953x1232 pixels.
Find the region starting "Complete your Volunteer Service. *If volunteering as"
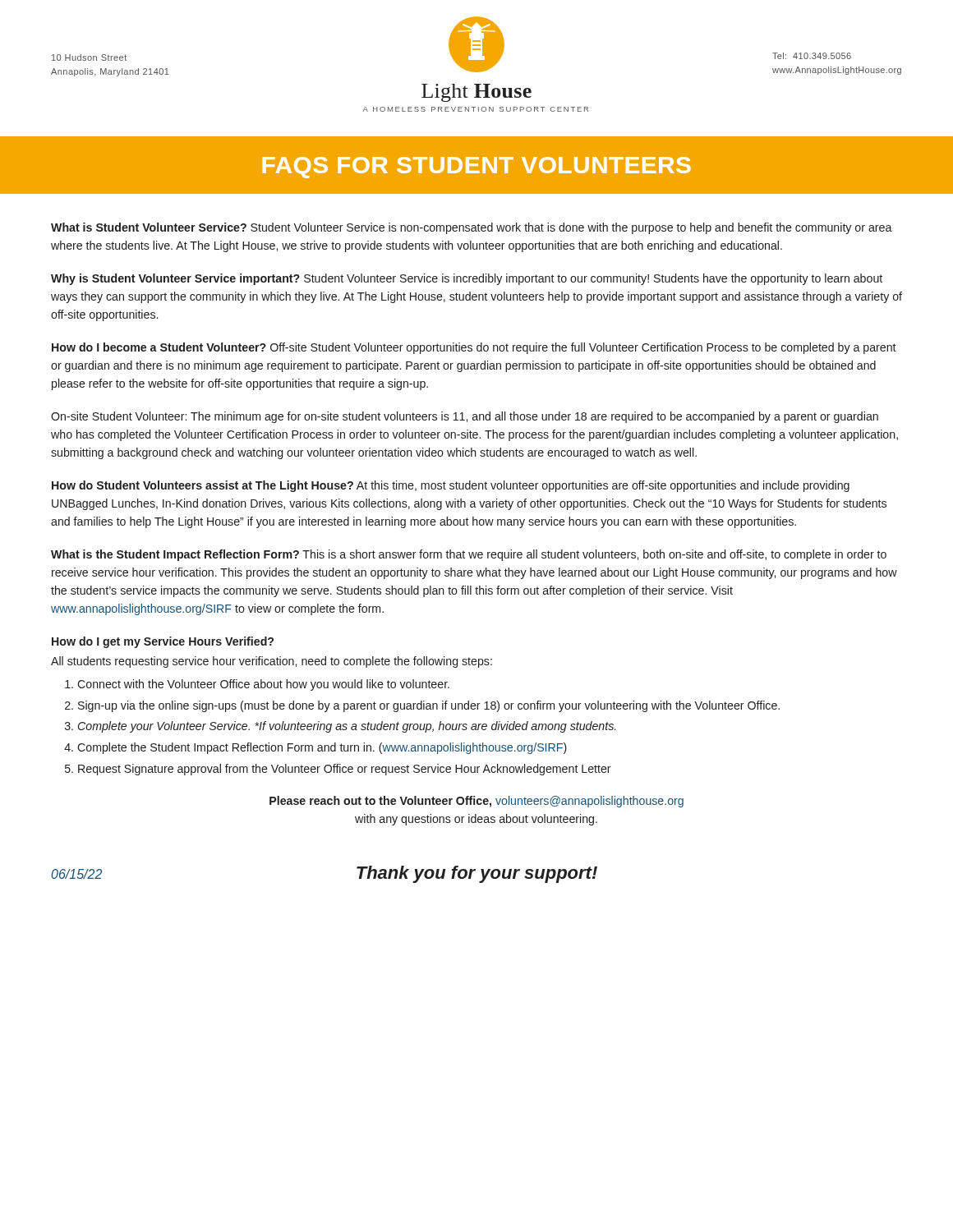click(490, 727)
